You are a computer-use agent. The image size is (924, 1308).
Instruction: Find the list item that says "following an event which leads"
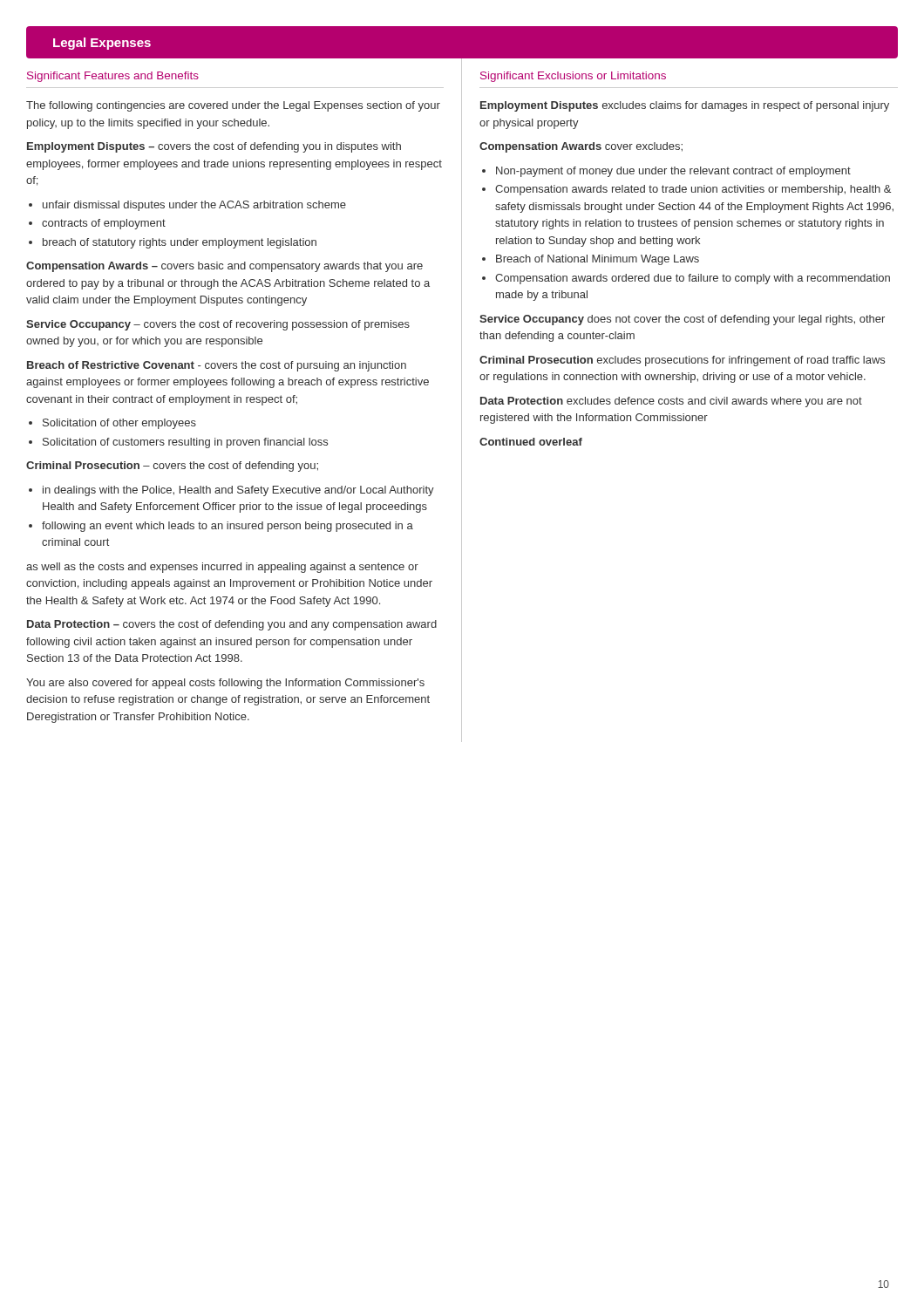235,534
